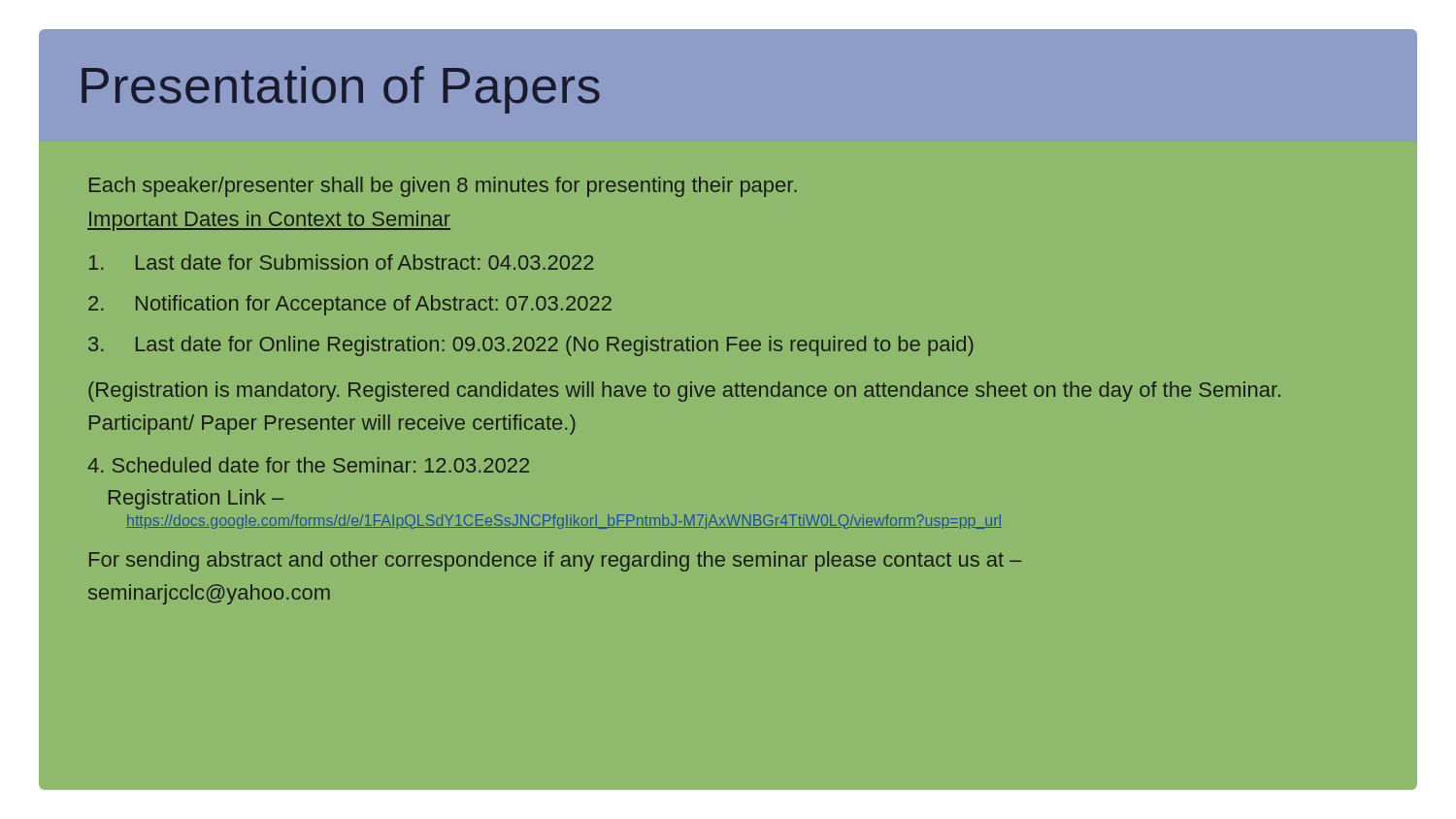The height and width of the screenshot is (819, 1456).
Task: Point to the text starting "3. Last date for Online Registration:"
Action: pos(728,345)
